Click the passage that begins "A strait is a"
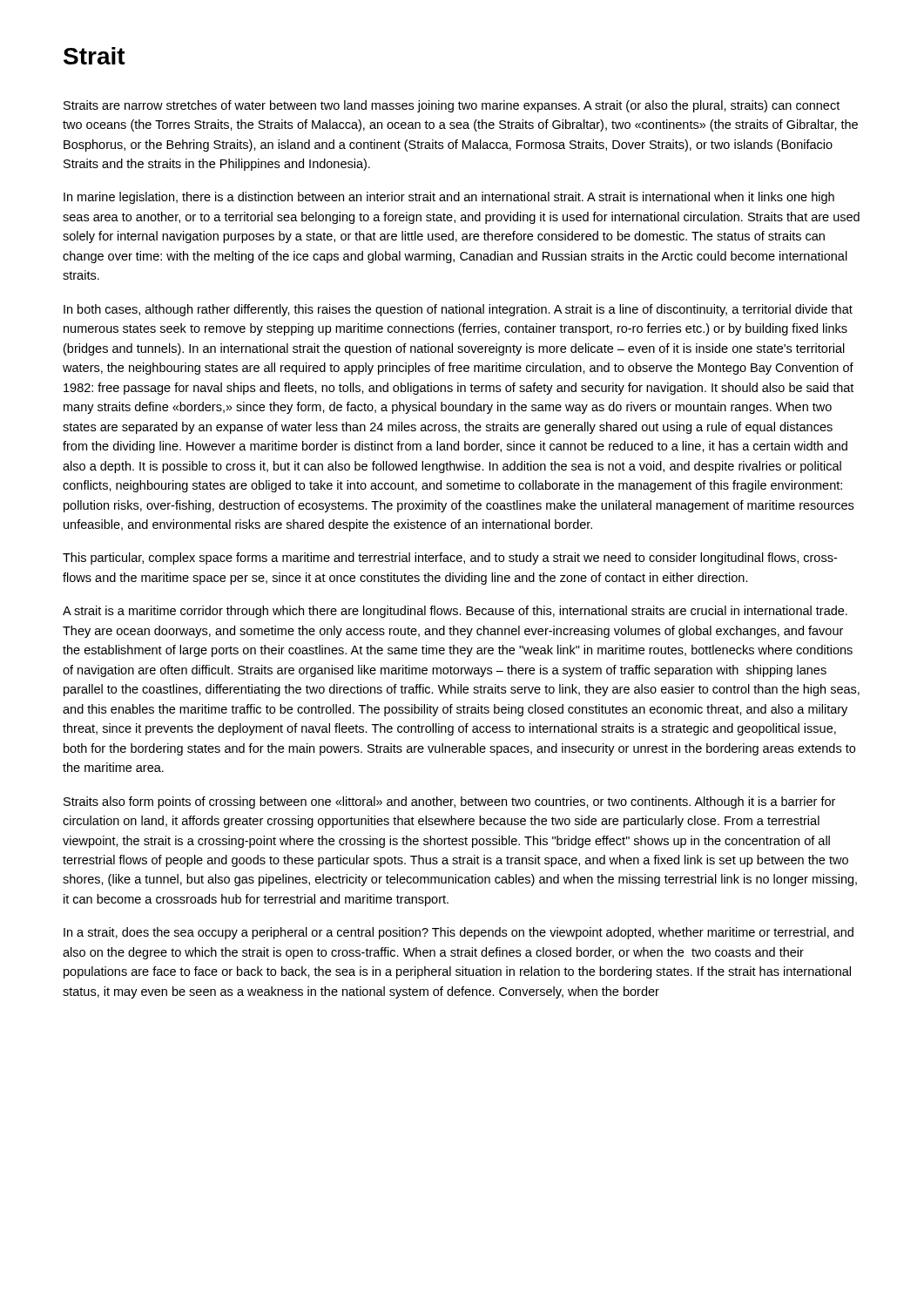 [x=462, y=689]
